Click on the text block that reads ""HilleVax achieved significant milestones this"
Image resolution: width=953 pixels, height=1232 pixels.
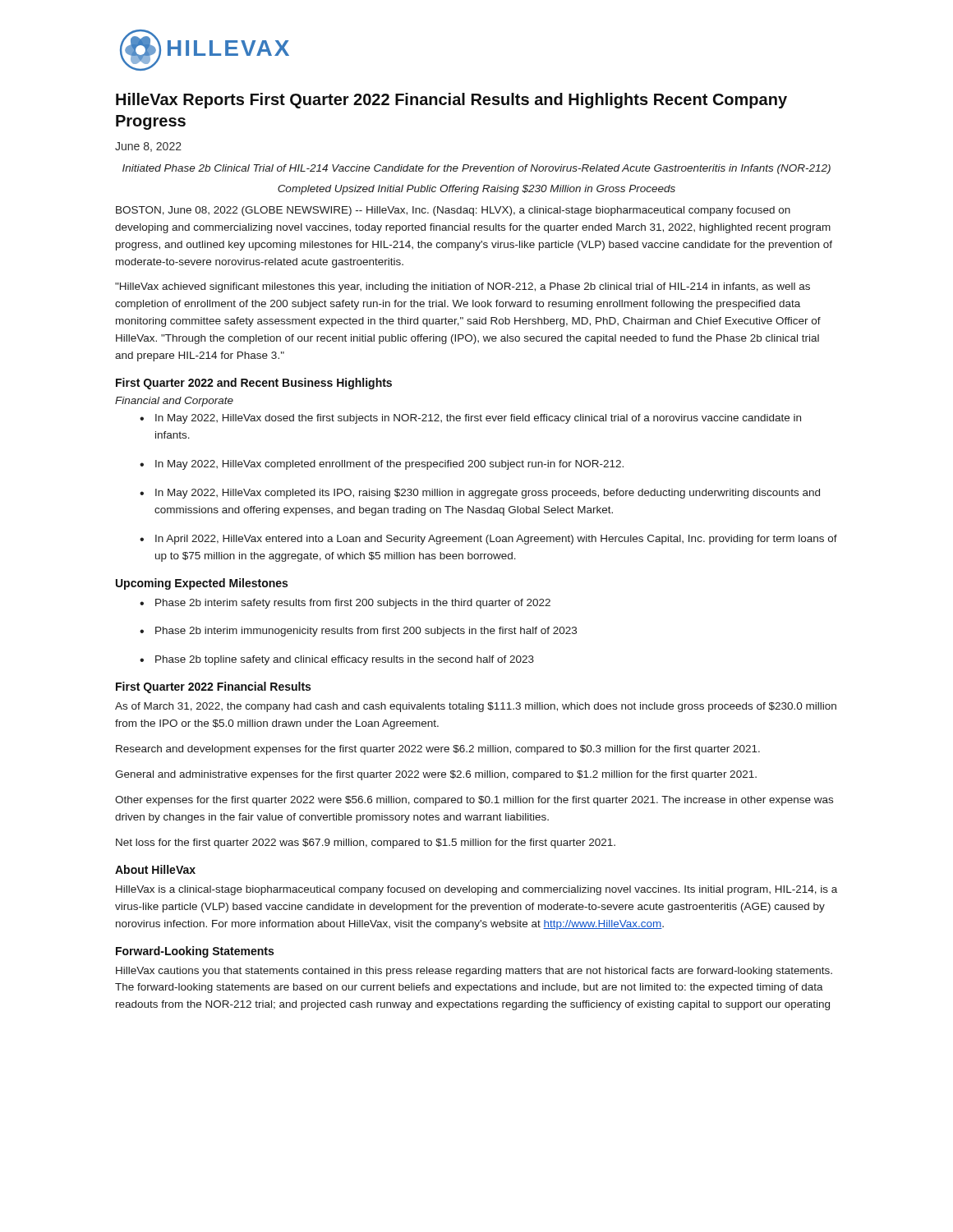tap(468, 321)
